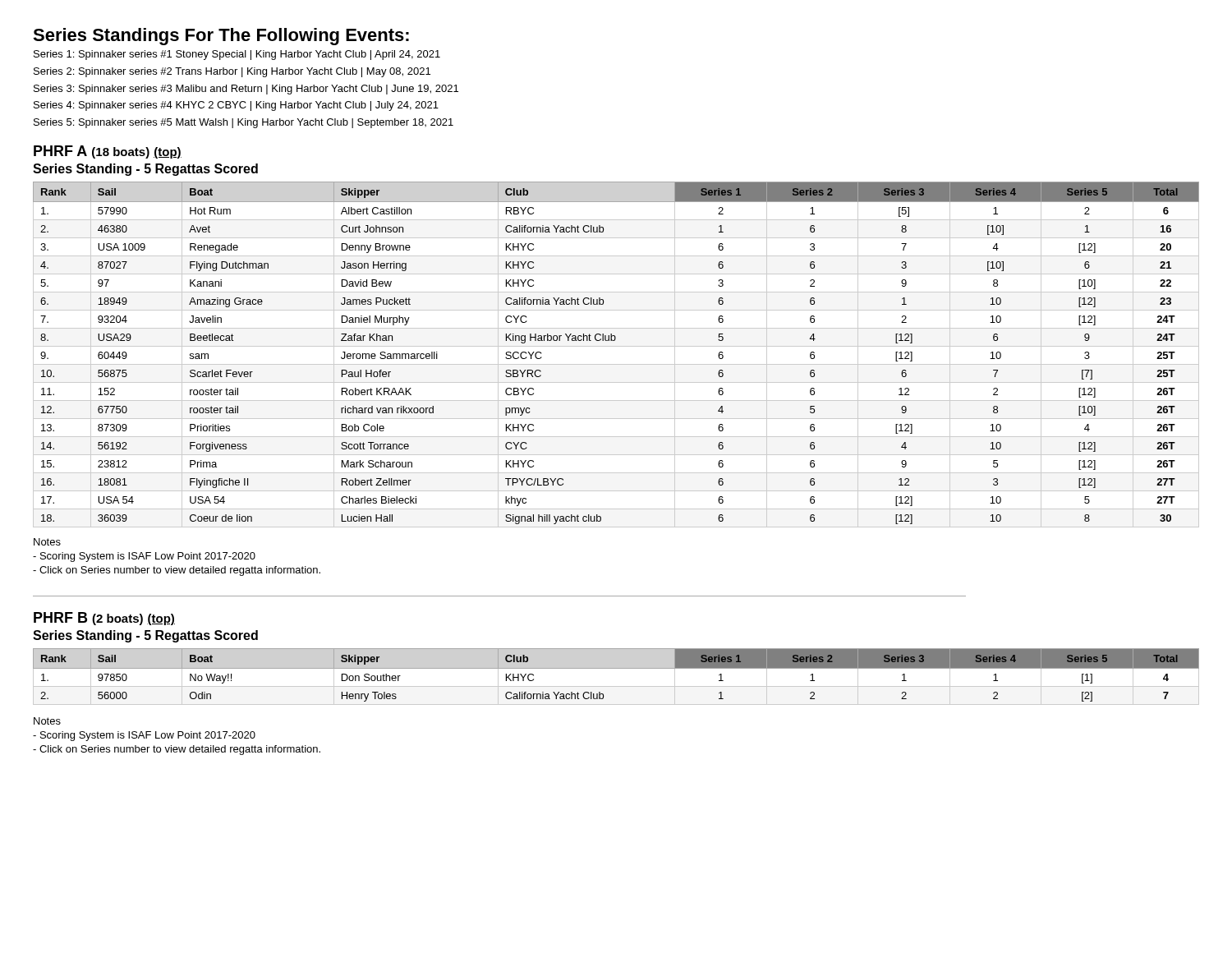Point to the text starting "Series Standings For"
The height and width of the screenshot is (953, 1232).
222,35
